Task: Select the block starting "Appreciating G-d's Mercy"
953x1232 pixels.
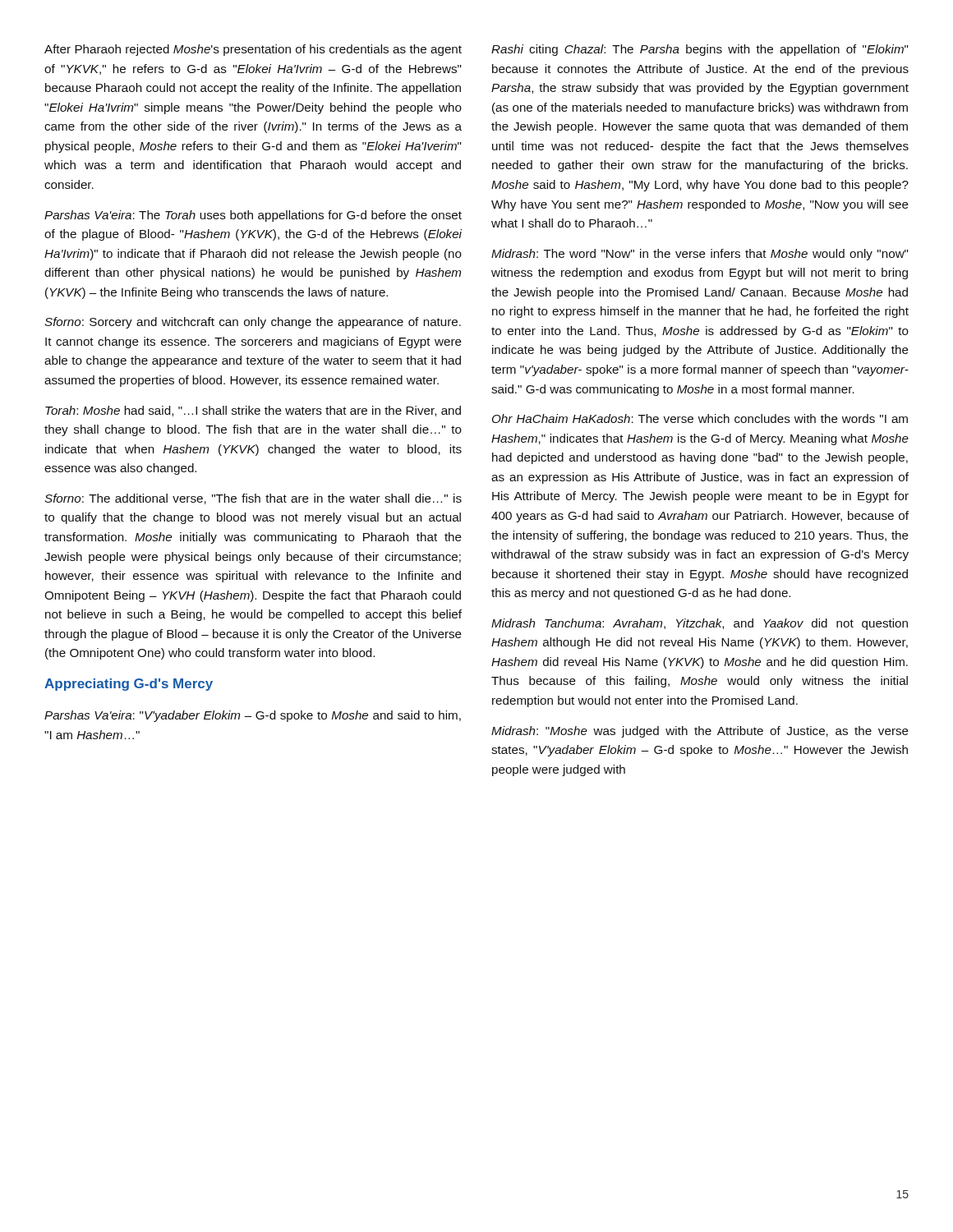Action: (x=129, y=685)
